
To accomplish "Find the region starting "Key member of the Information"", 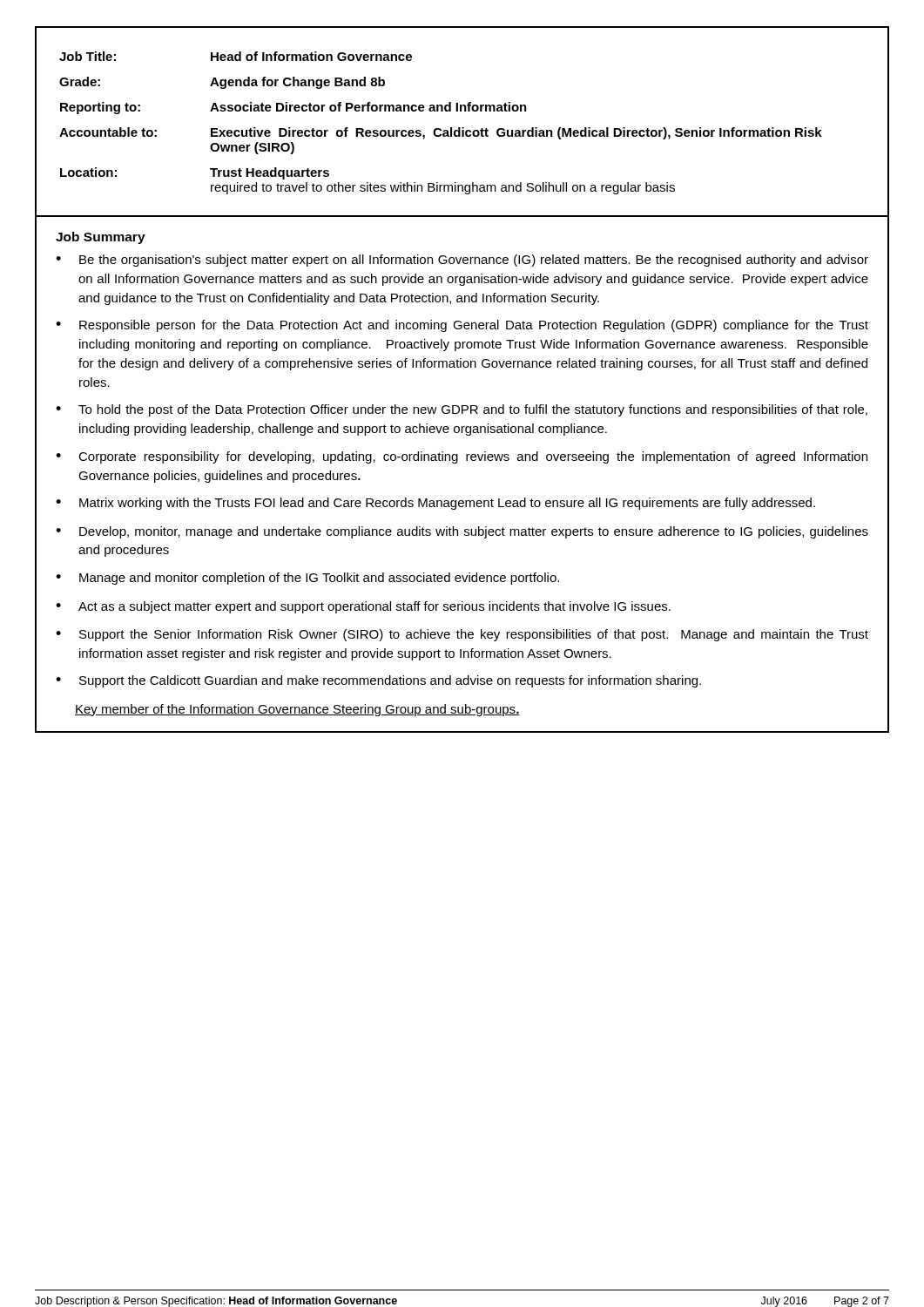I will pyautogui.click(x=297, y=709).
